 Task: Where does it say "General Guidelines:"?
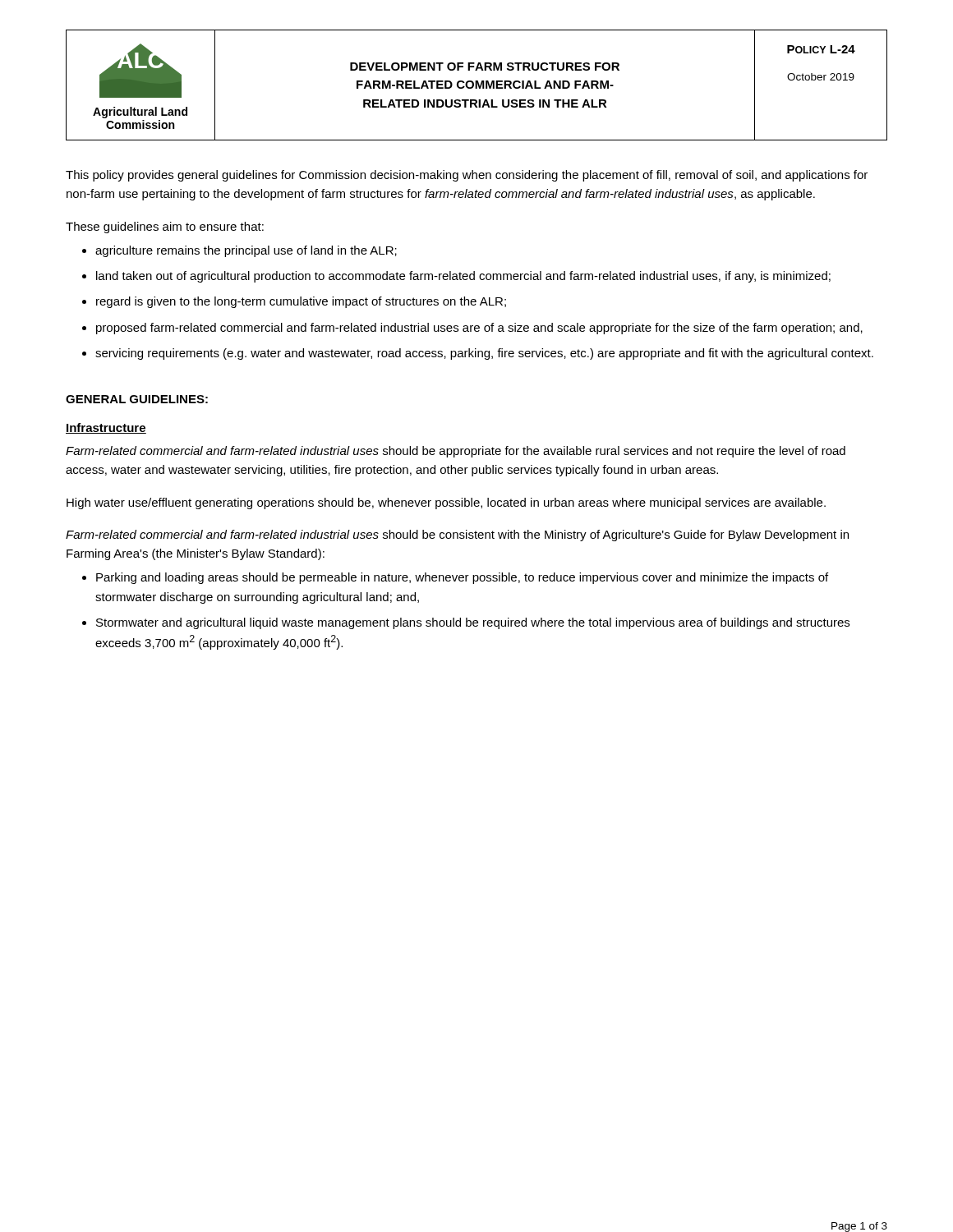(x=137, y=399)
